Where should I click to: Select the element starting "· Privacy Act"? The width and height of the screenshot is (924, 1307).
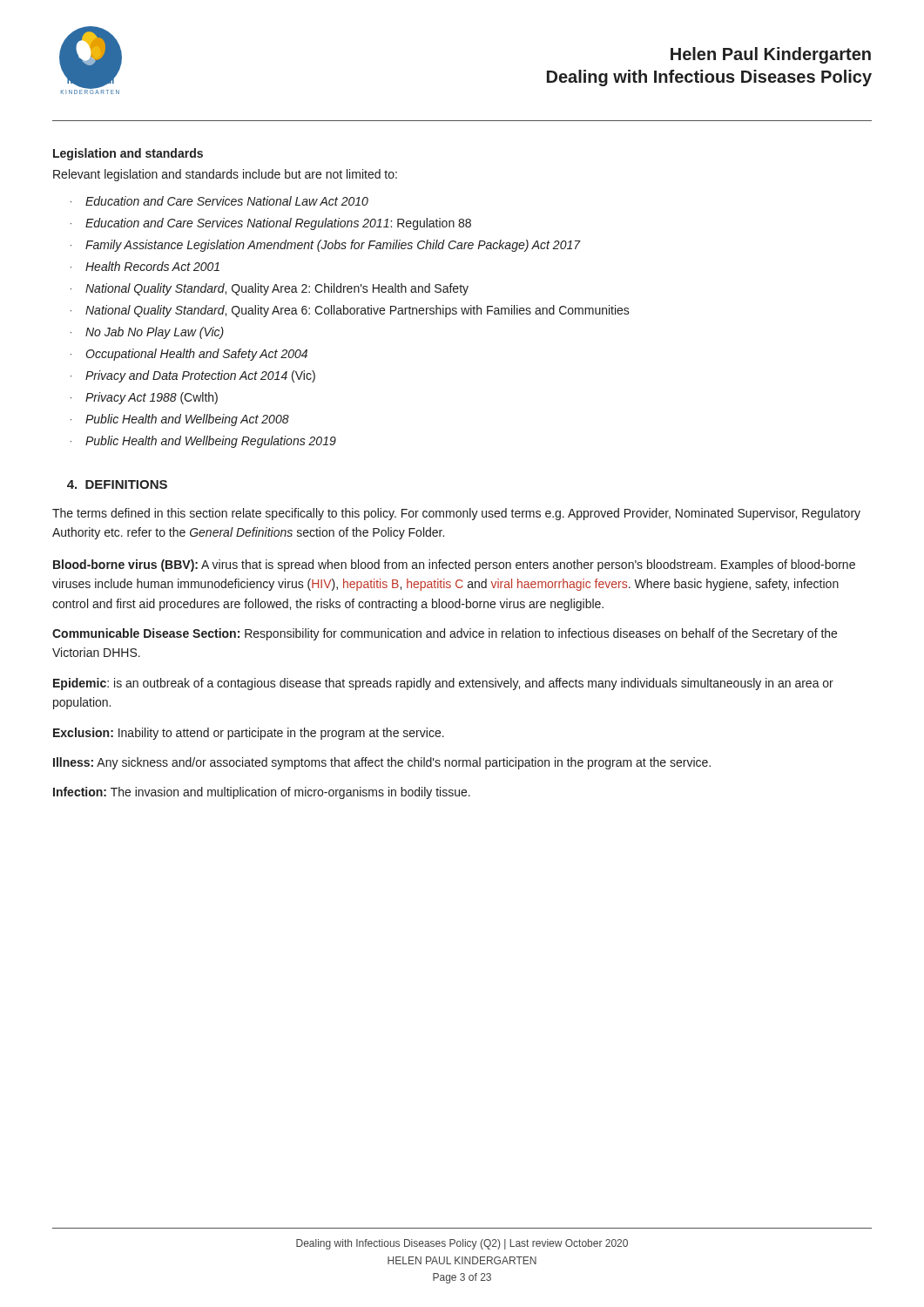(x=144, y=398)
